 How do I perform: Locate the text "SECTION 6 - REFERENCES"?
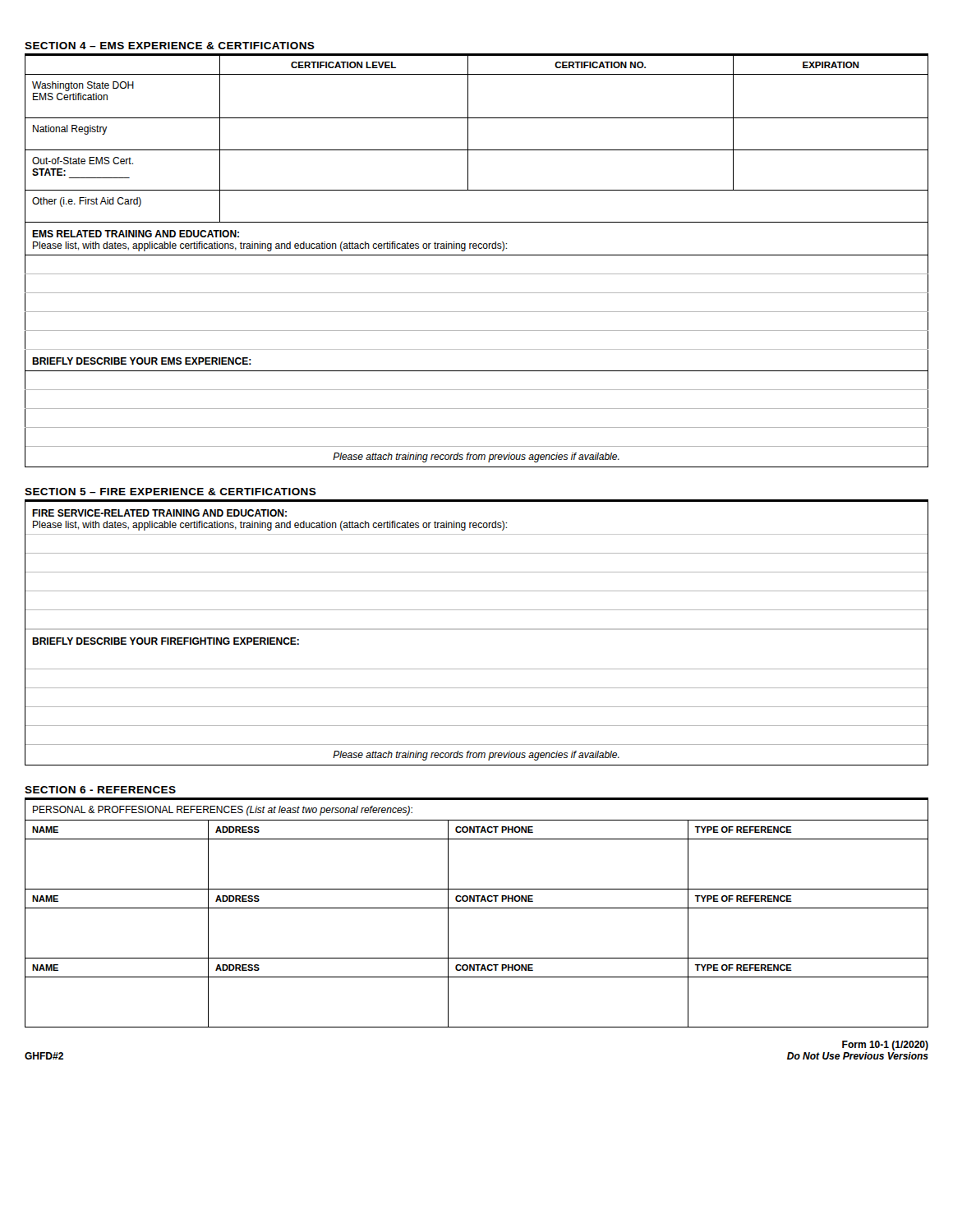click(x=100, y=790)
